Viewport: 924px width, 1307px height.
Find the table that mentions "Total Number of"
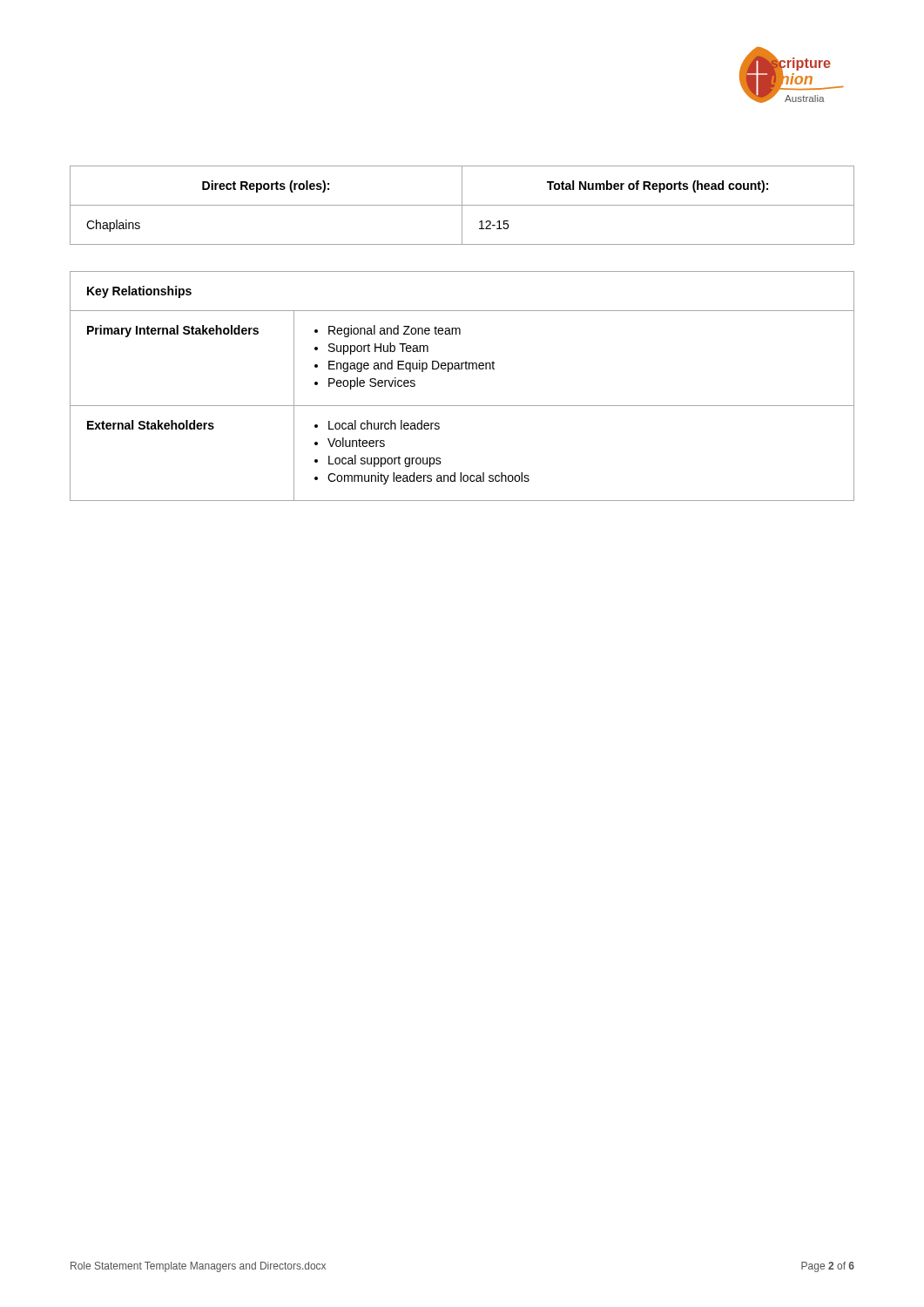pos(462,205)
